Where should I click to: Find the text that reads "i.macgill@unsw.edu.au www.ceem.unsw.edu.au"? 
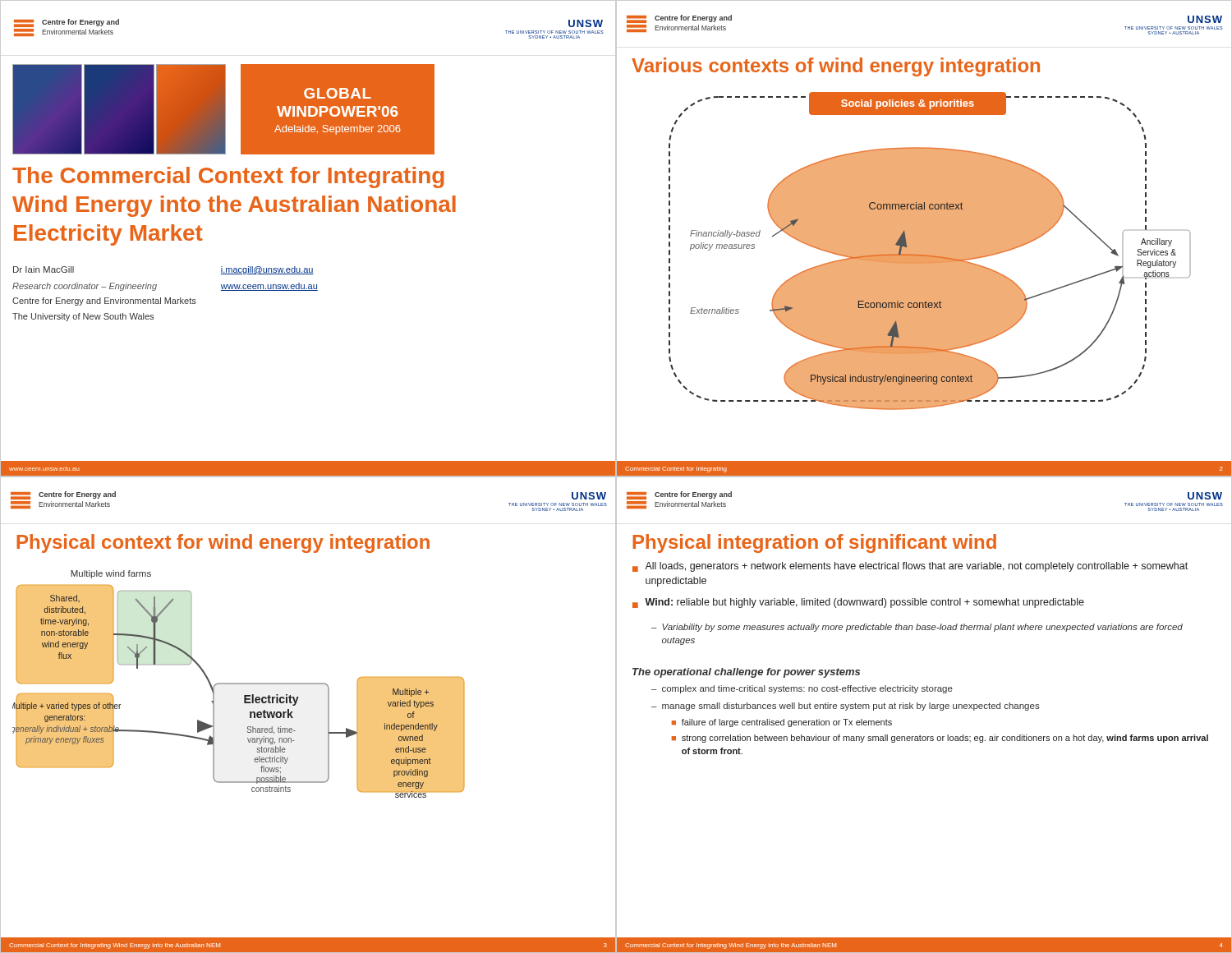pyautogui.click(x=269, y=278)
